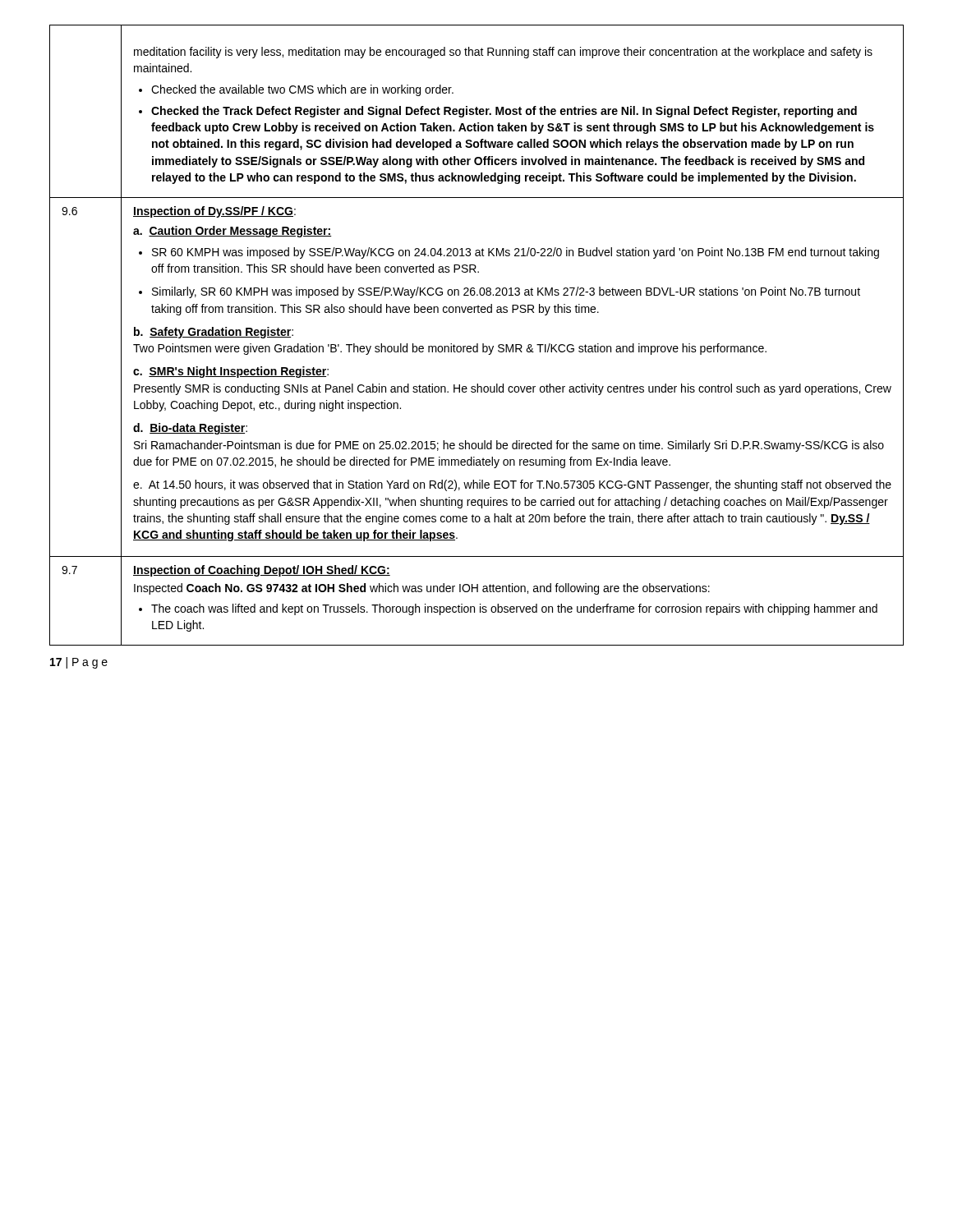Image resolution: width=953 pixels, height=1232 pixels.
Task: Locate the region starting "b. Safety Gradation Register: Two Pointsmen were given"
Action: (x=450, y=340)
